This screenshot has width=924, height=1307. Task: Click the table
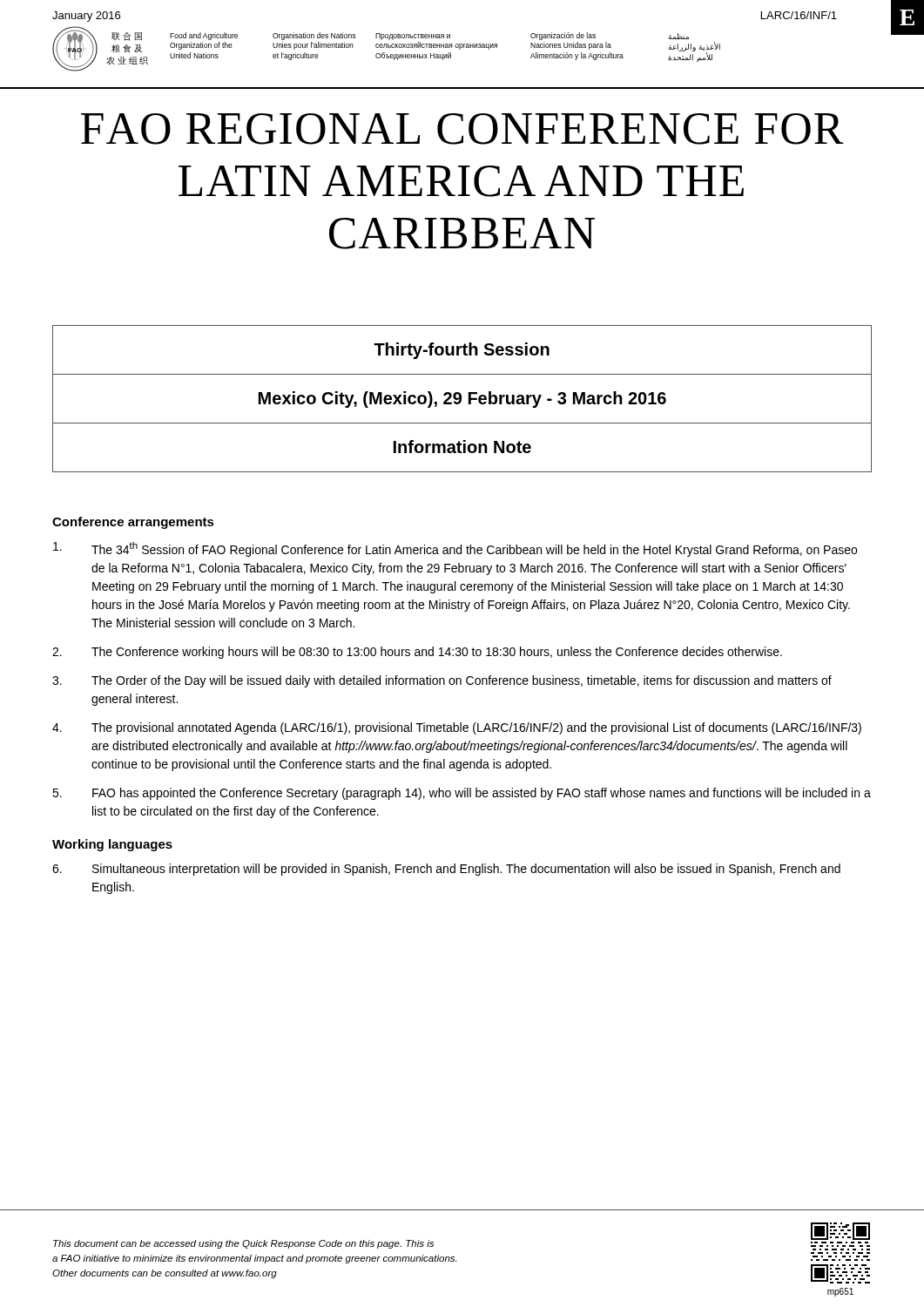click(462, 399)
